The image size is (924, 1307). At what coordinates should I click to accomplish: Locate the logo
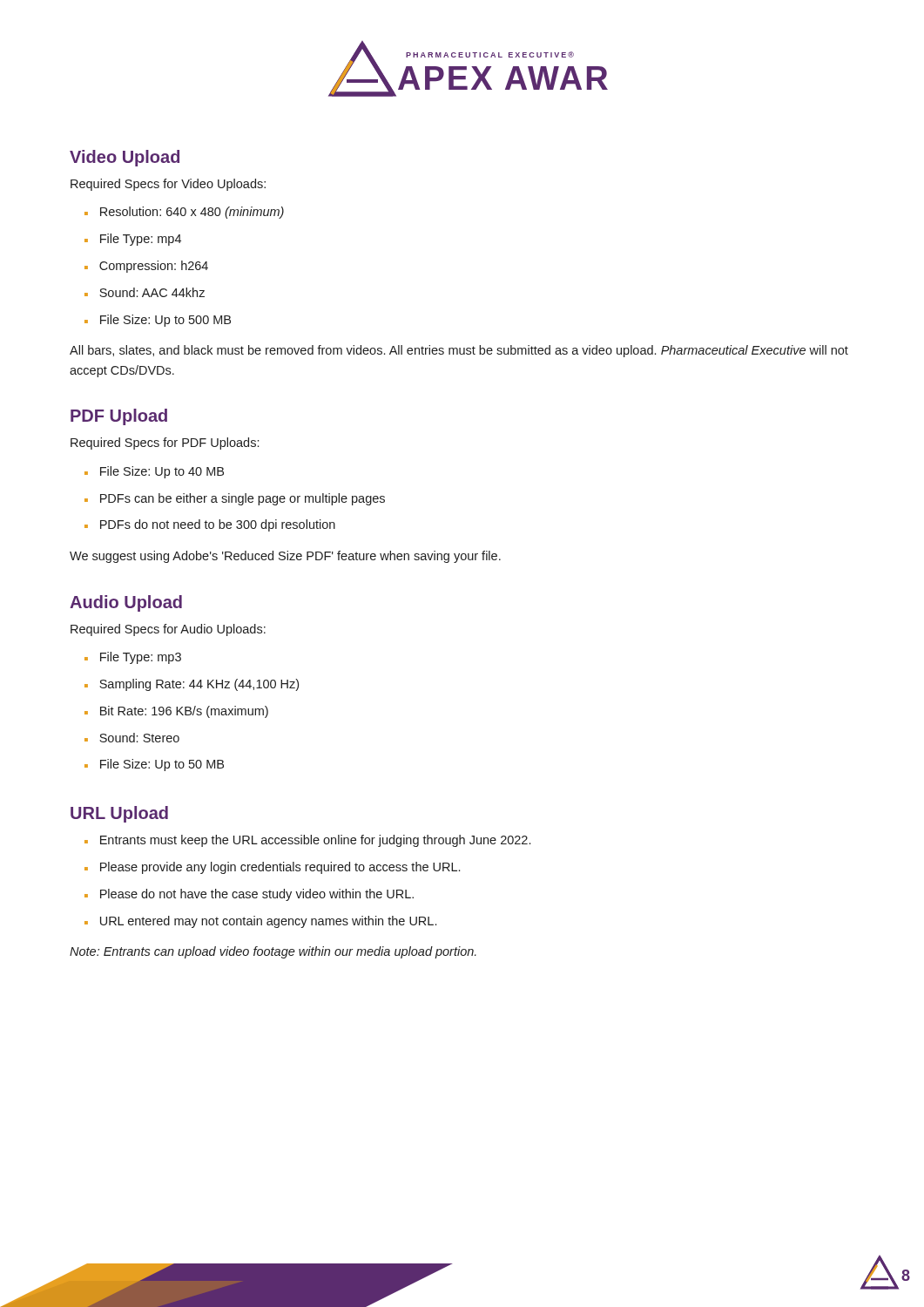(x=462, y=61)
